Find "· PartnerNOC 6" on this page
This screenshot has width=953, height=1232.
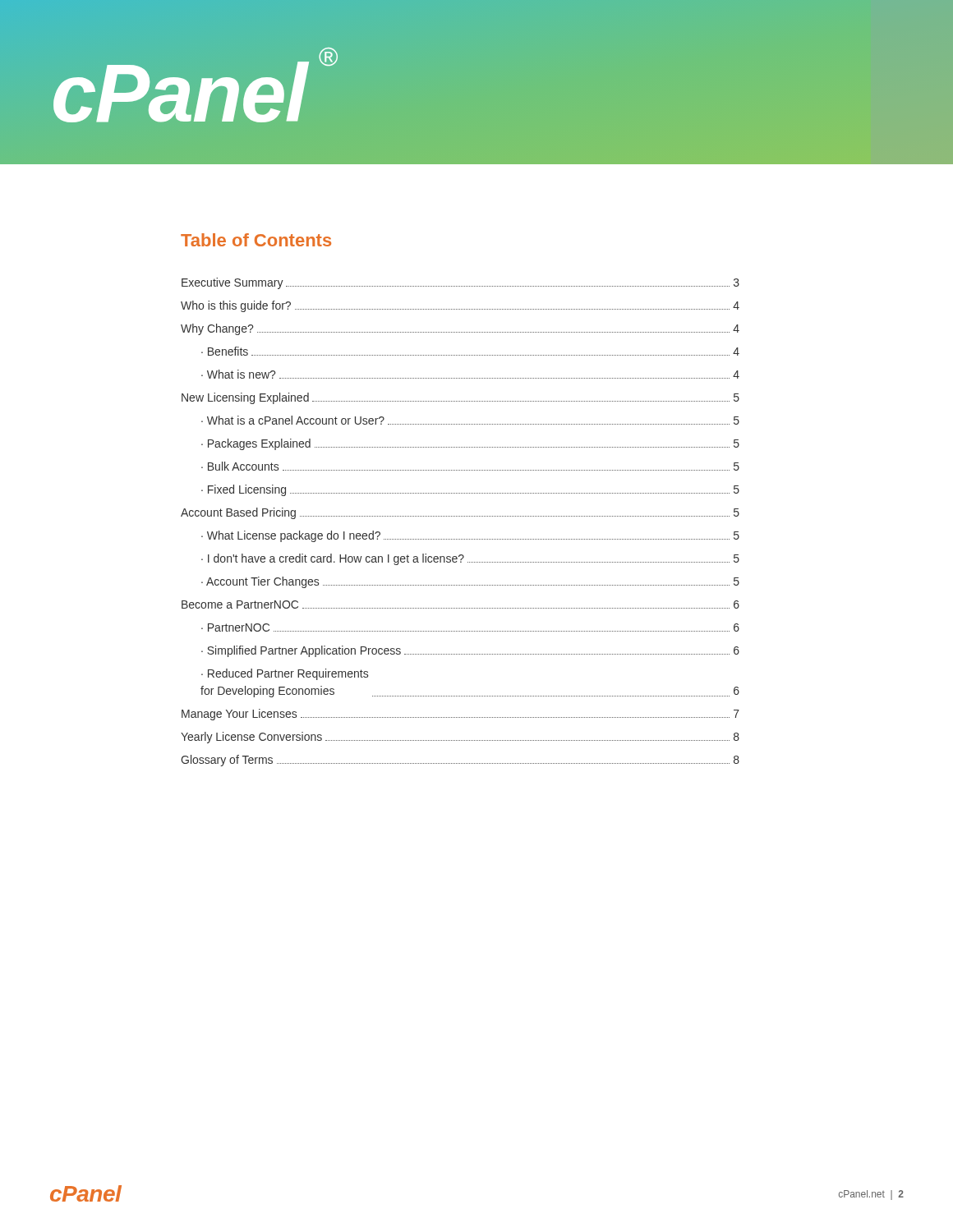click(x=460, y=628)
